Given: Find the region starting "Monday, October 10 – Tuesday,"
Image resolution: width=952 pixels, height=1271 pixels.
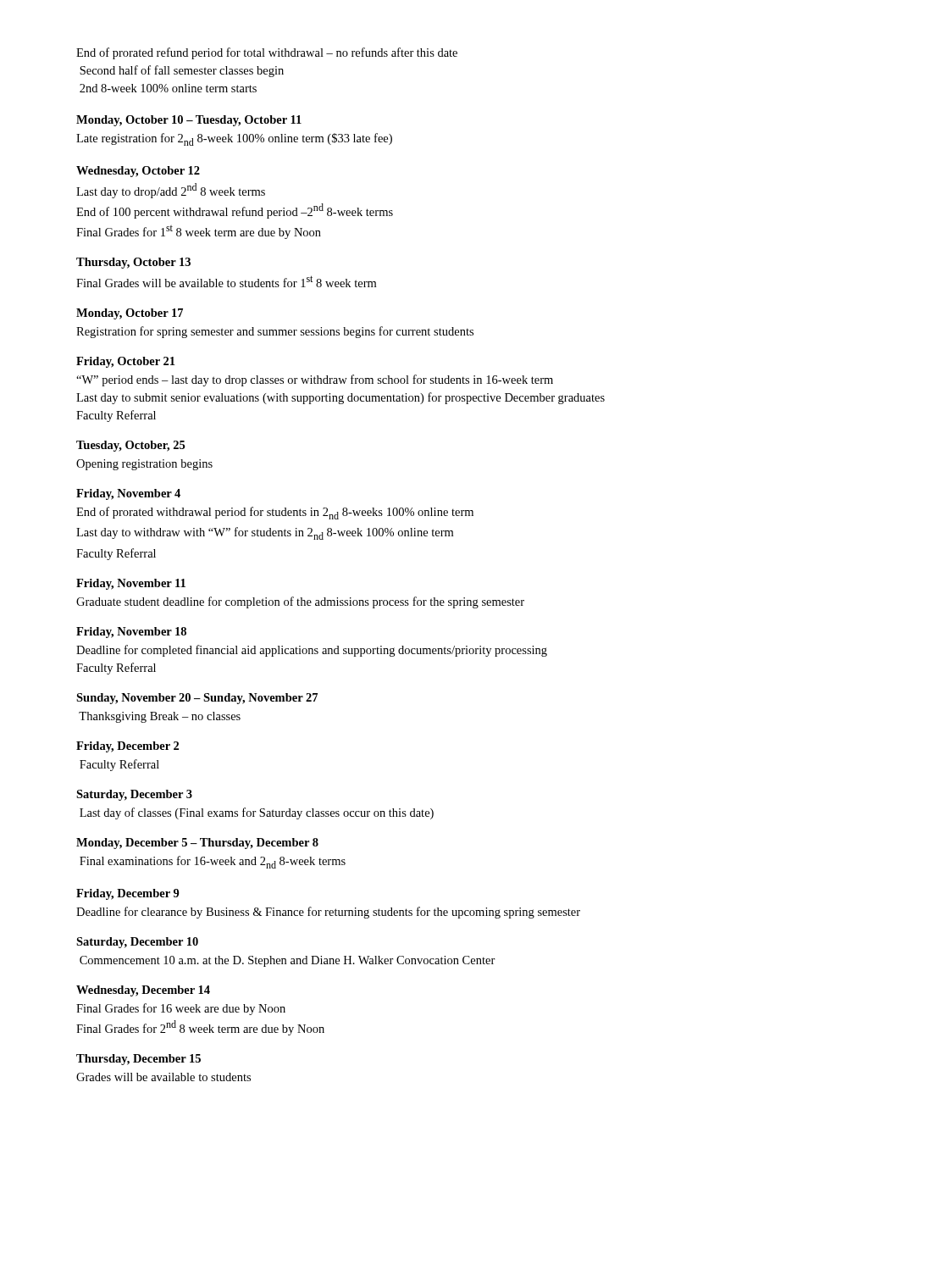Looking at the screenshot, I should coord(189,121).
